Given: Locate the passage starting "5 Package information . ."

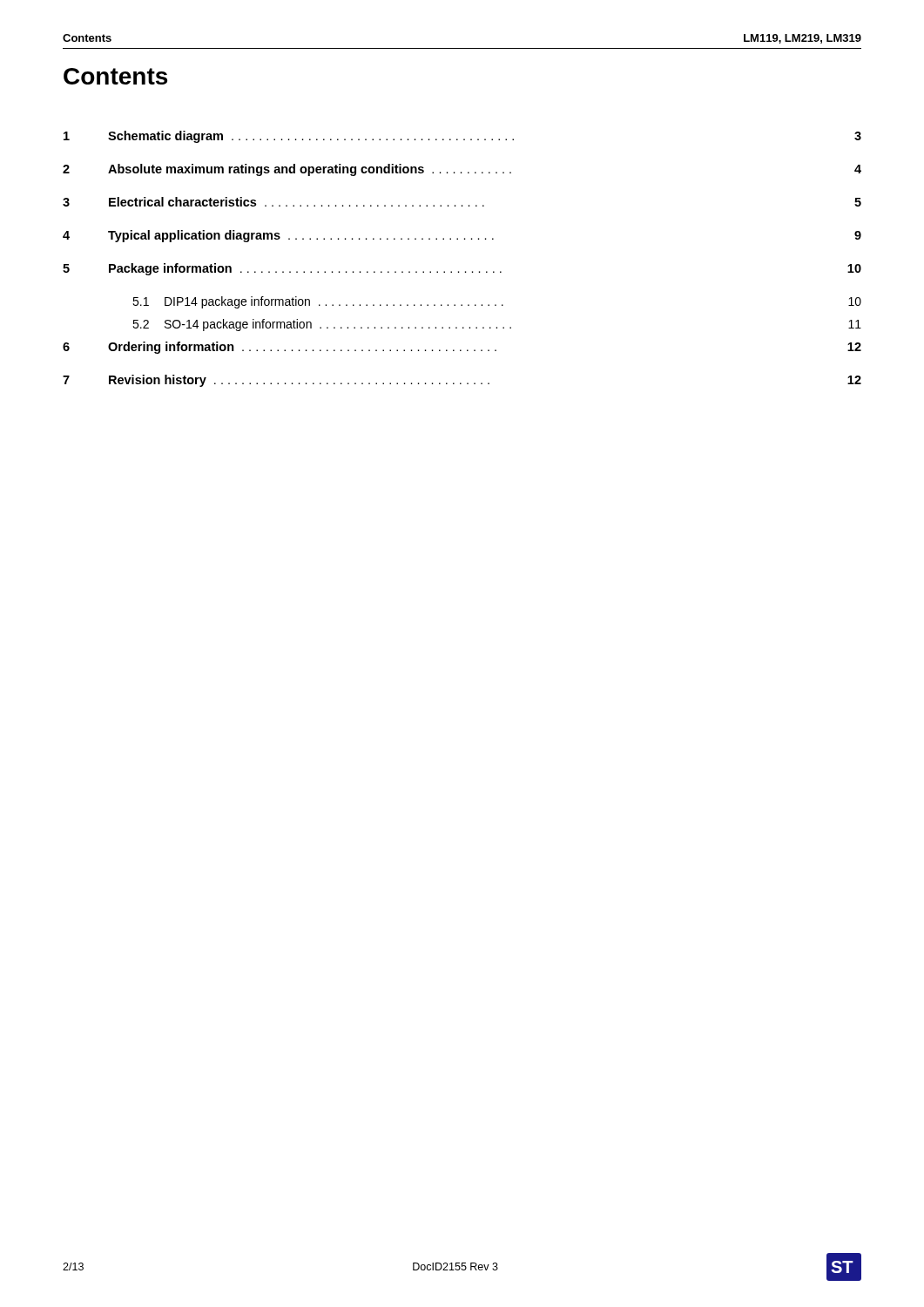Looking at the screenshot, I should pos(462,268).
